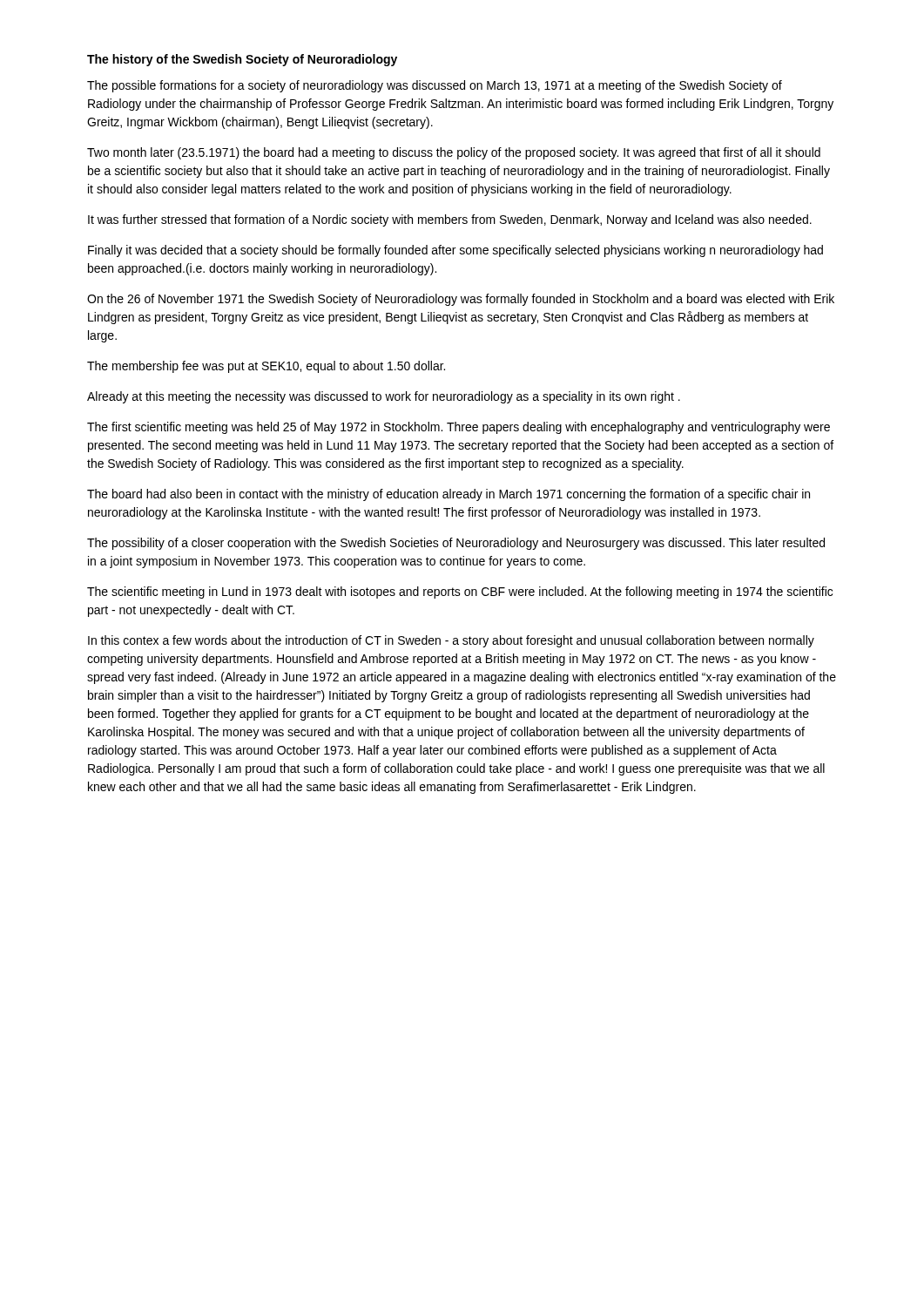Locate the text block containing "The membership fee was put at"

[267, 366]
